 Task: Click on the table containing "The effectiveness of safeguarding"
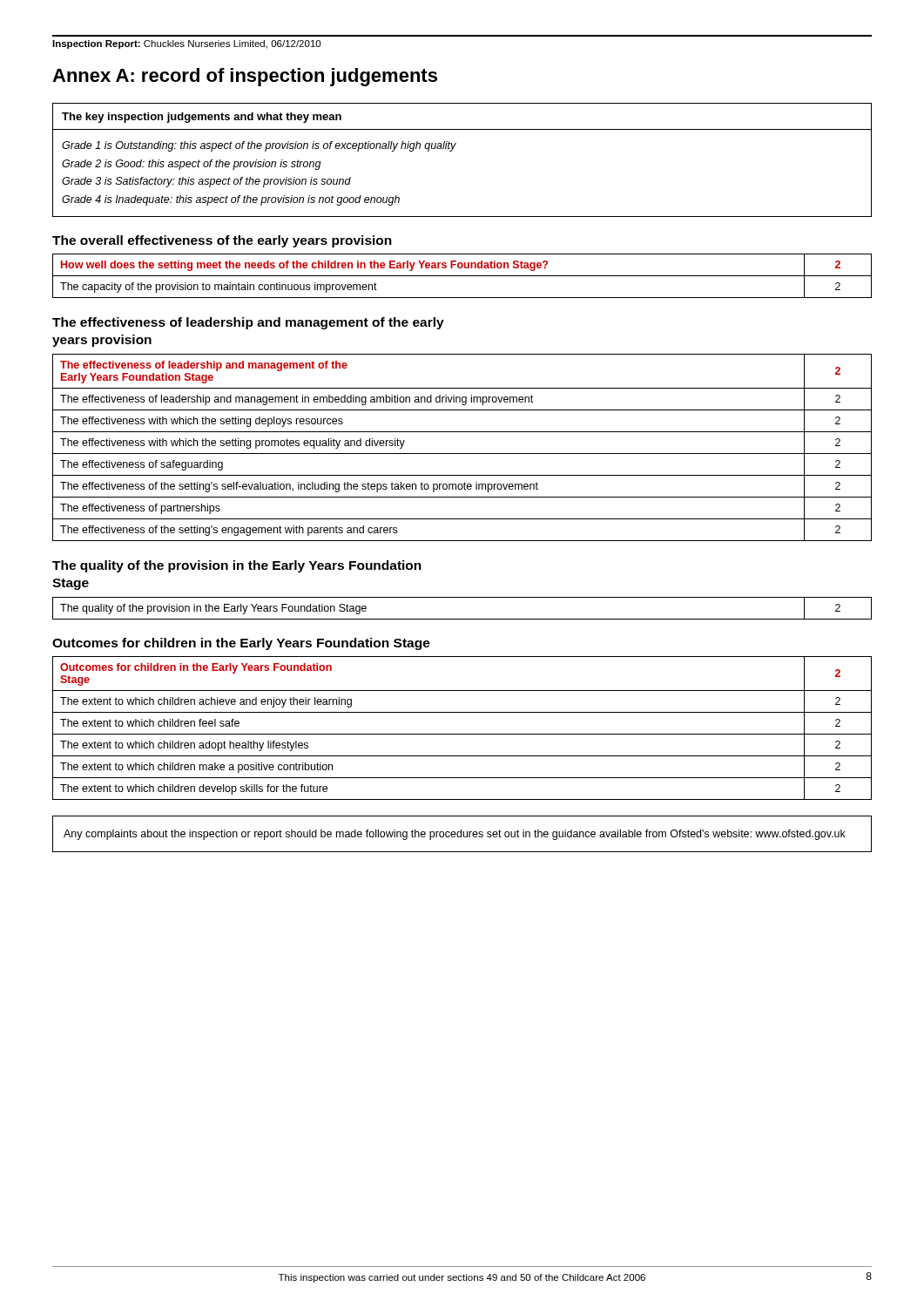click(462, 447)
